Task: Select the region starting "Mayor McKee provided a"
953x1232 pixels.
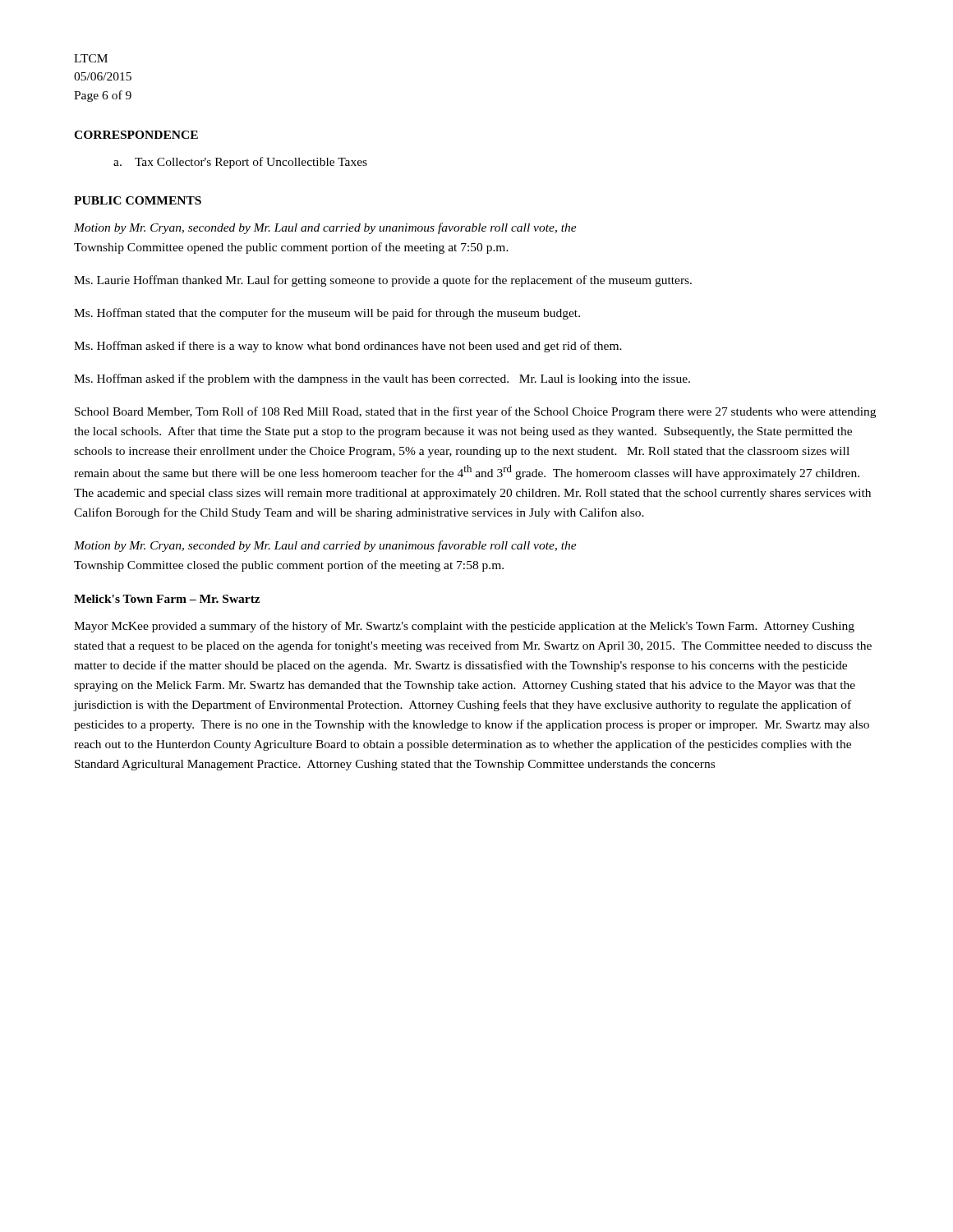Action: click(x=473, y=694)
